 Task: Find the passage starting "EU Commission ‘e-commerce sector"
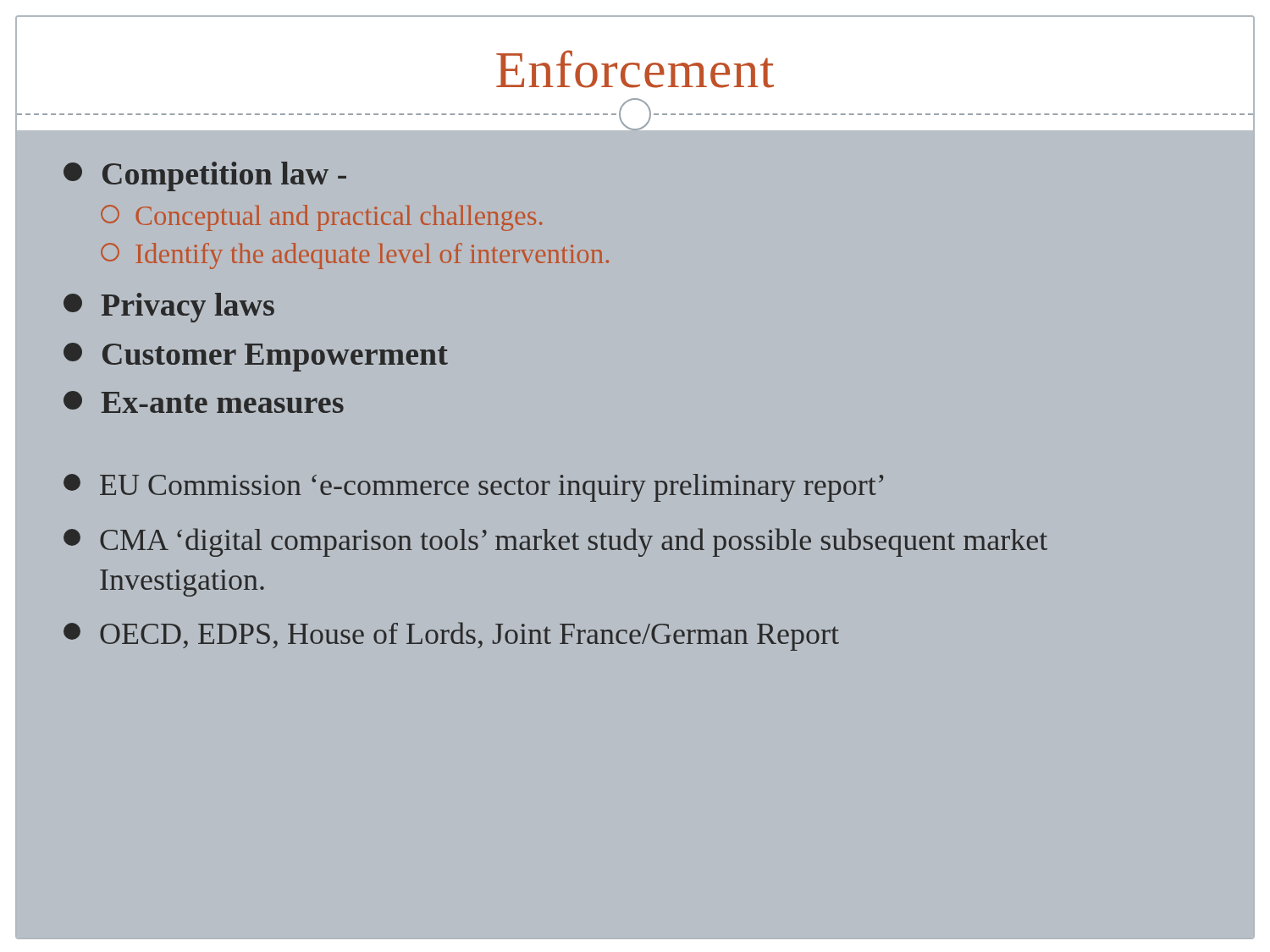[635, 485]
